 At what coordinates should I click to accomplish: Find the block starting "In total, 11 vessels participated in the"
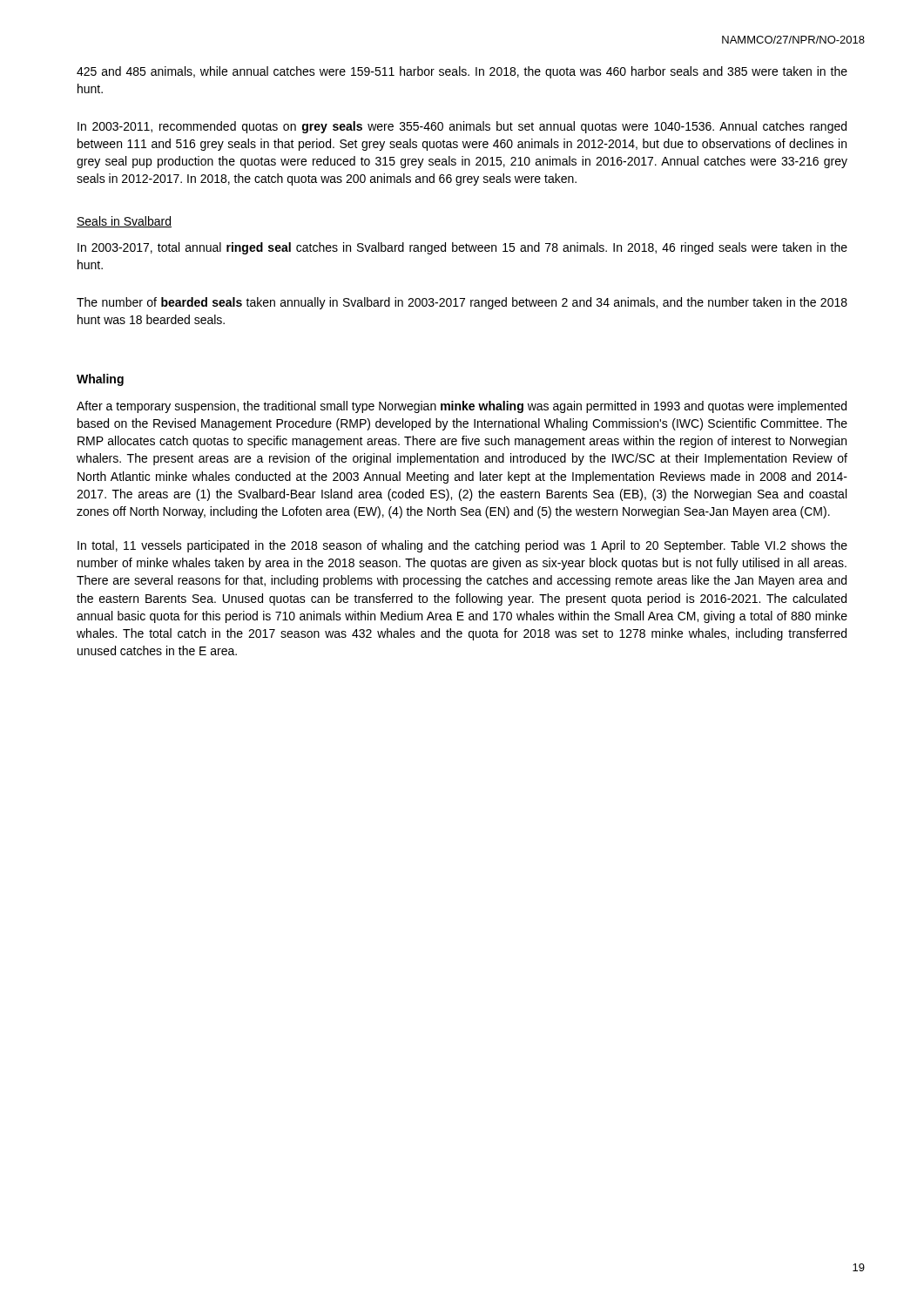tap(462, 598)
